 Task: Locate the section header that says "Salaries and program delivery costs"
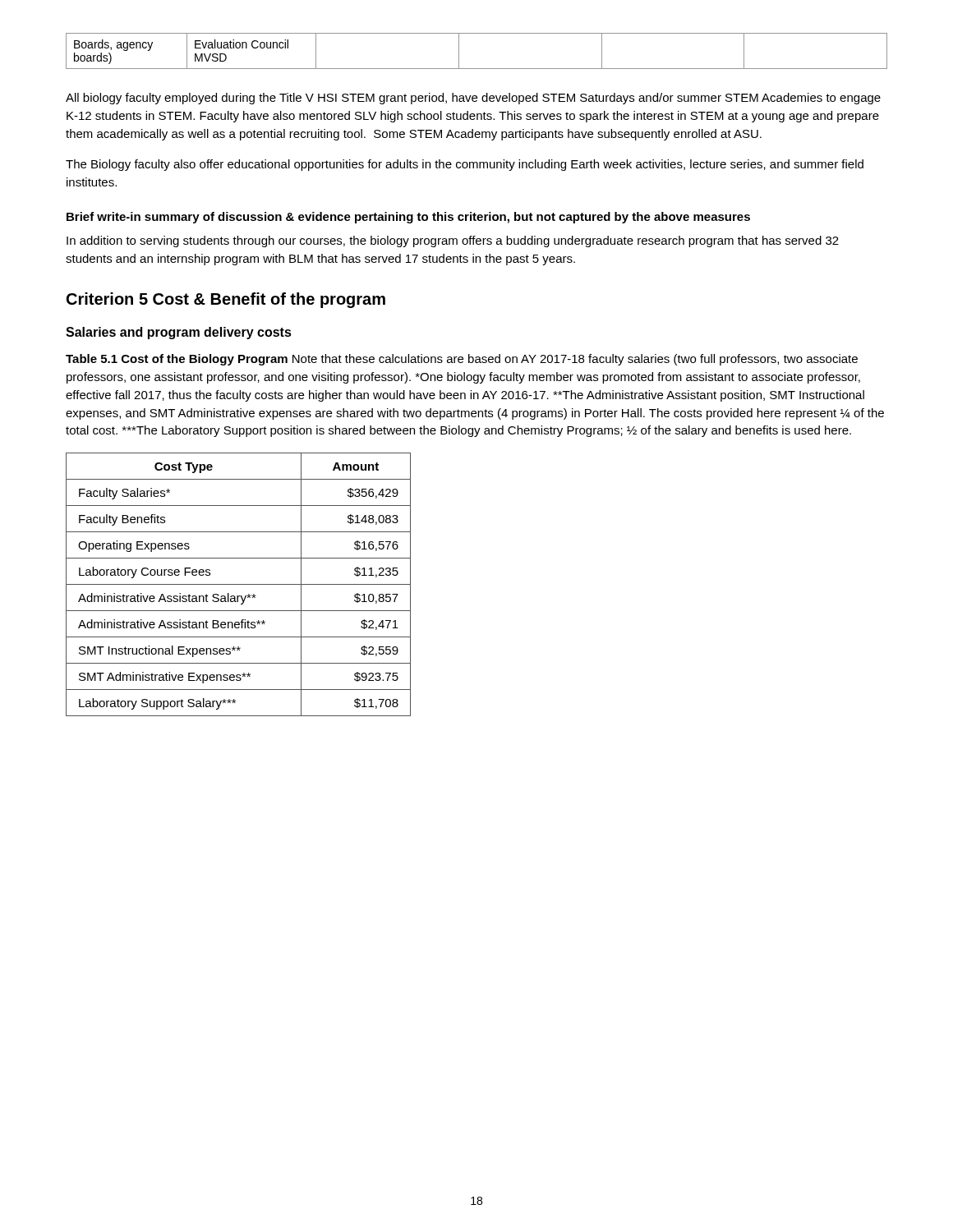(x=179, y=333)
